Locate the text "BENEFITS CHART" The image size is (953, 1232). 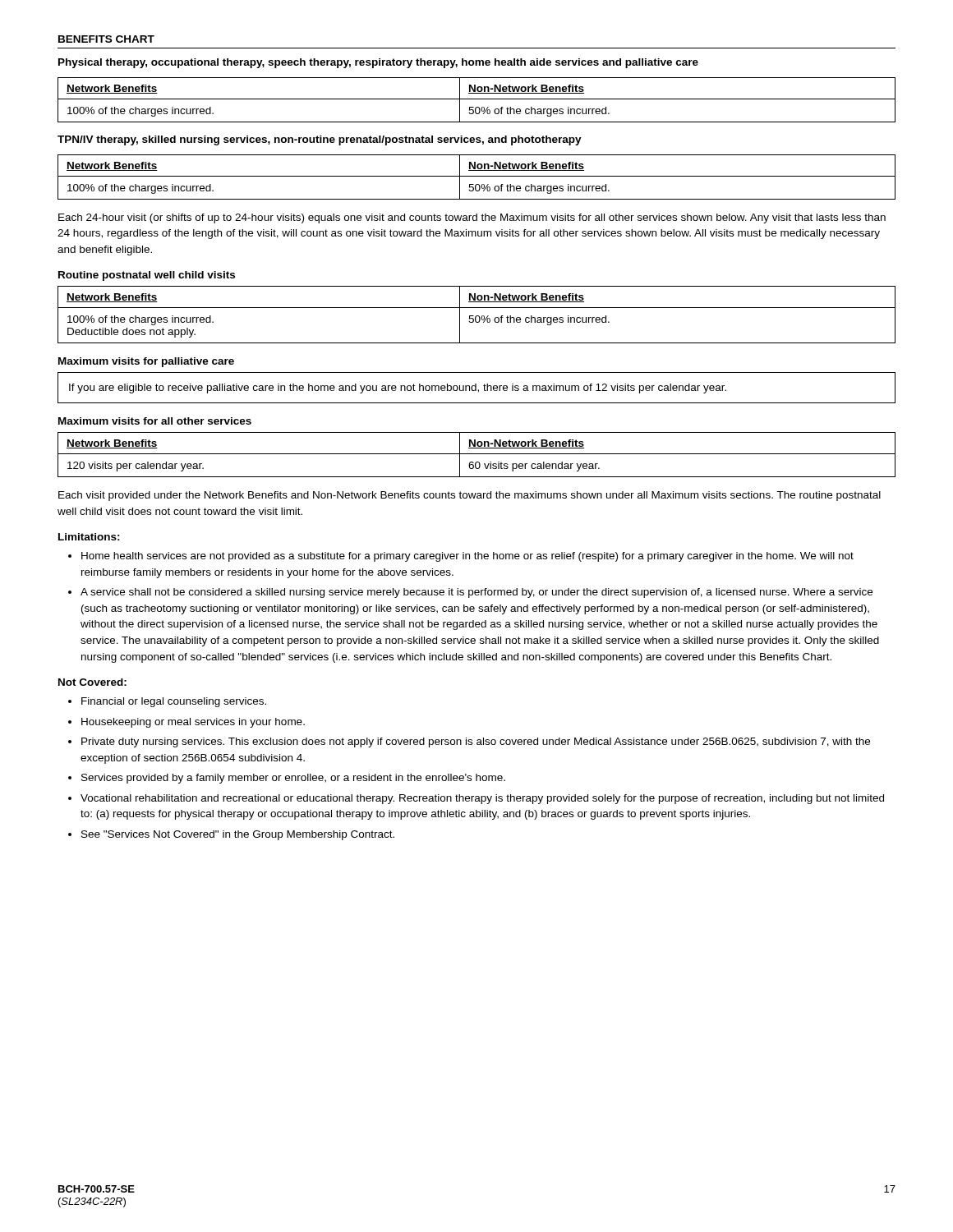pyautogui.click(x=106, y=39)
